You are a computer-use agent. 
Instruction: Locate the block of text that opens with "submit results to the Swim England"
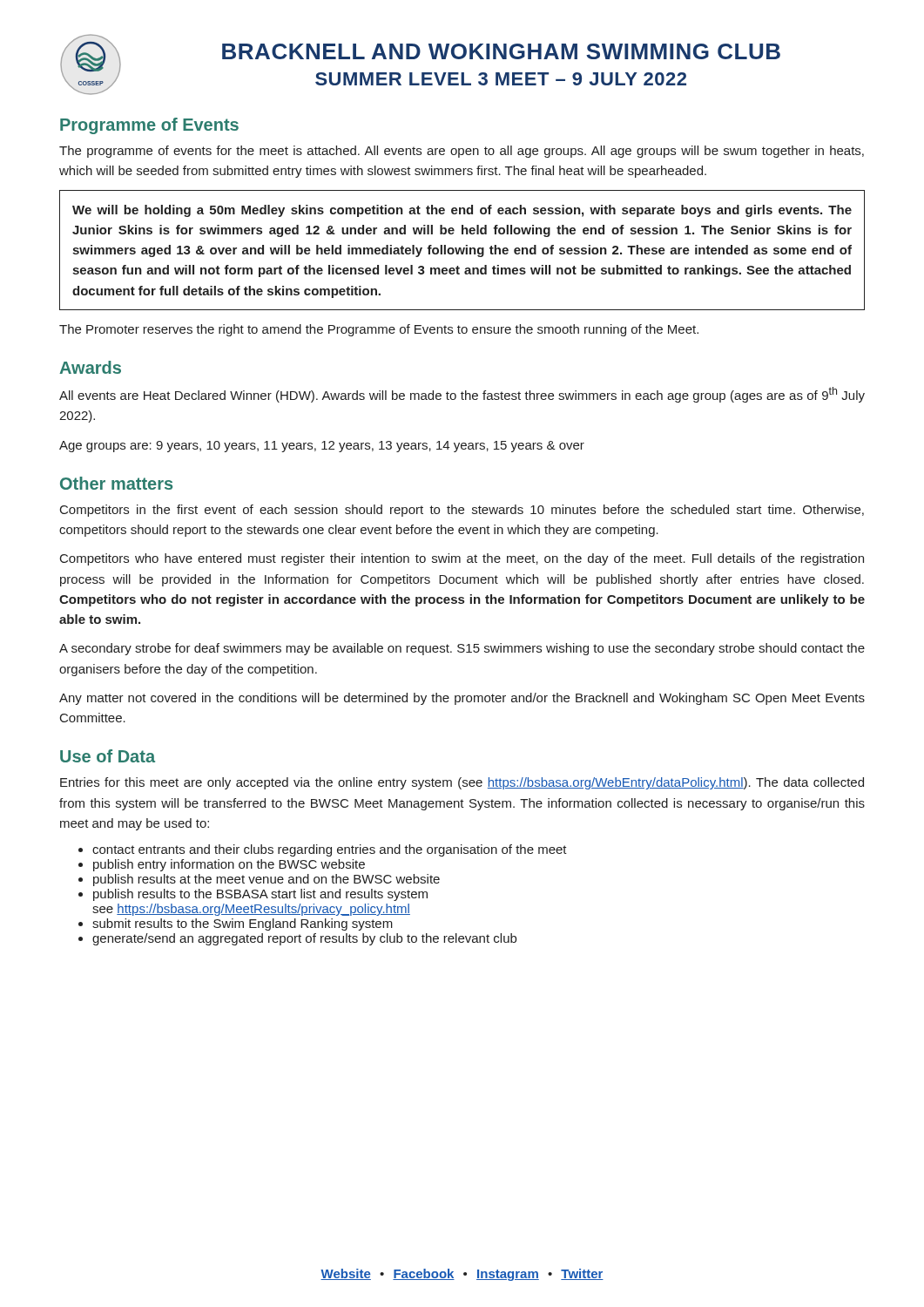tap(243, 924)
